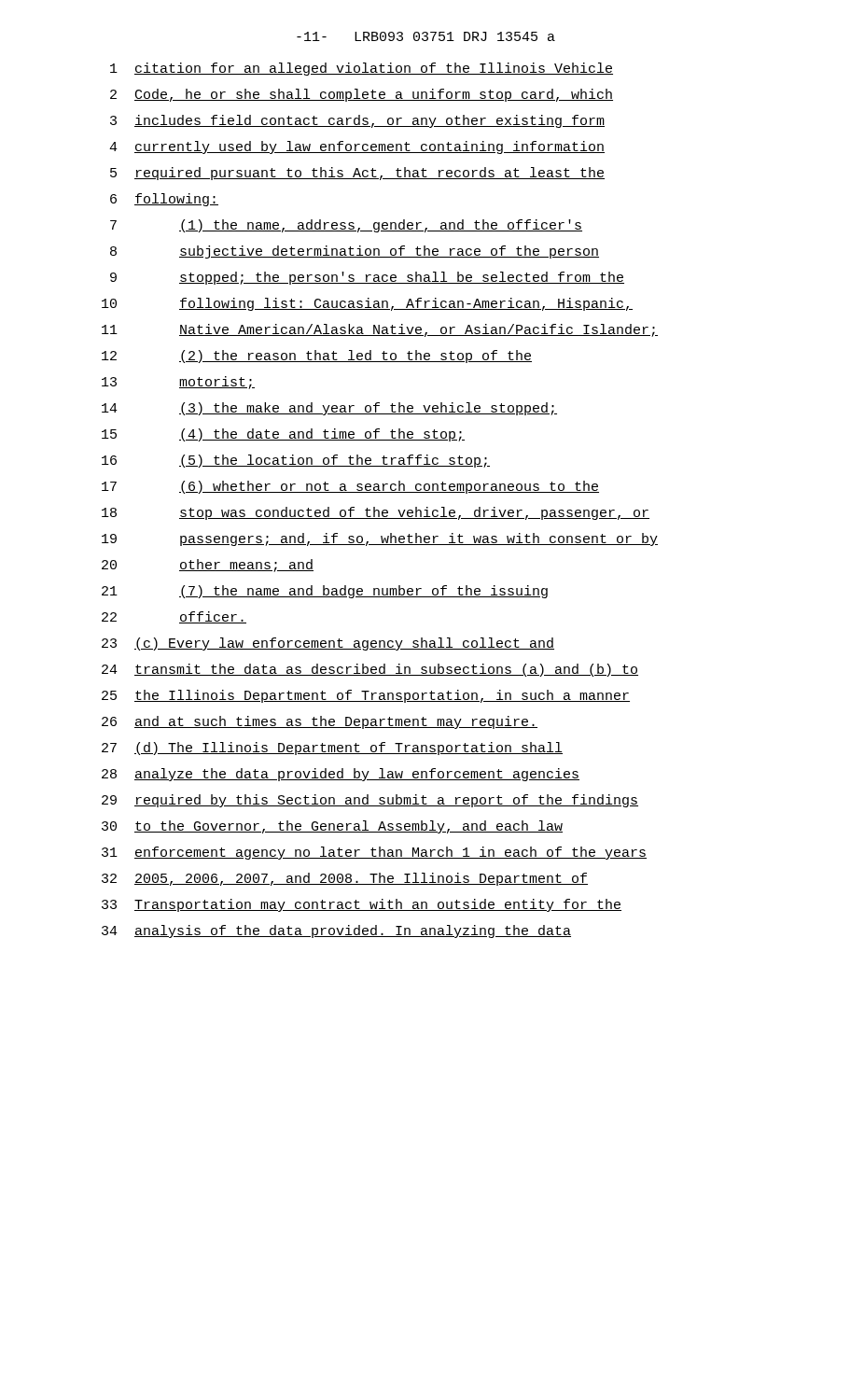Point to the text block starting "34 analysis of the data provided. In"

coord(439,933)
